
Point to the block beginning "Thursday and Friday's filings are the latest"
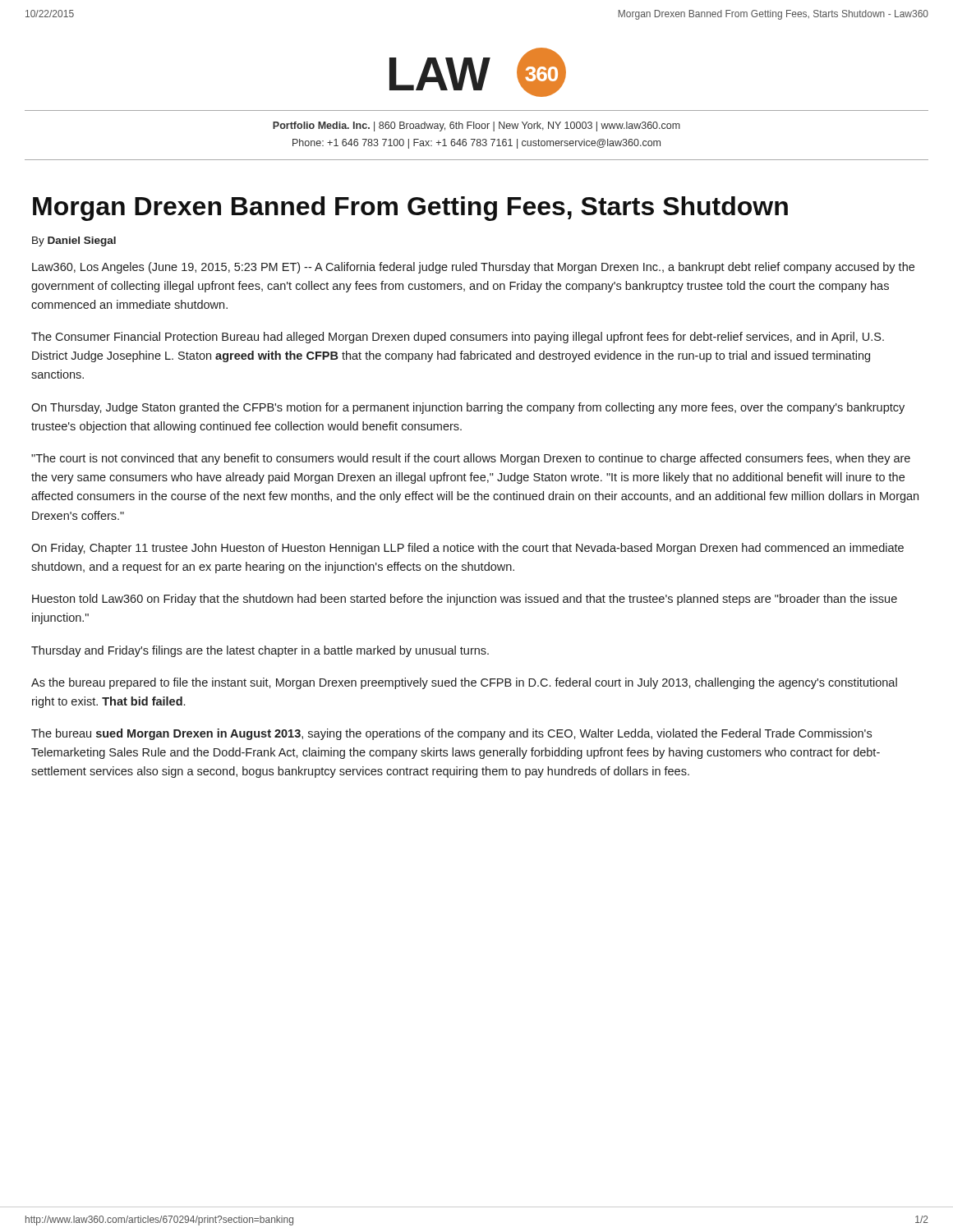476,651
